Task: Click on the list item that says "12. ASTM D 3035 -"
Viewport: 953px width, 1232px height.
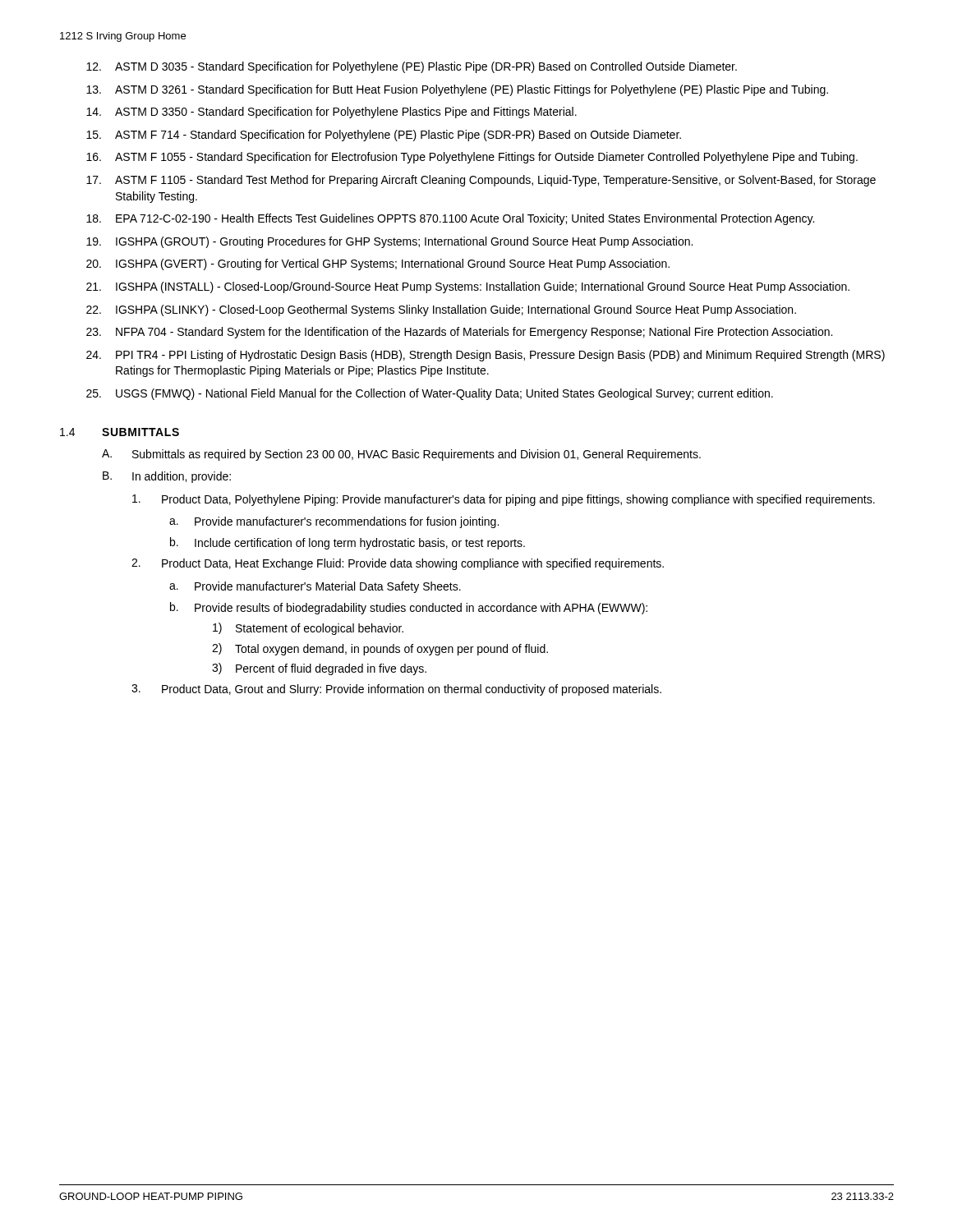Action: click(476, 67)
